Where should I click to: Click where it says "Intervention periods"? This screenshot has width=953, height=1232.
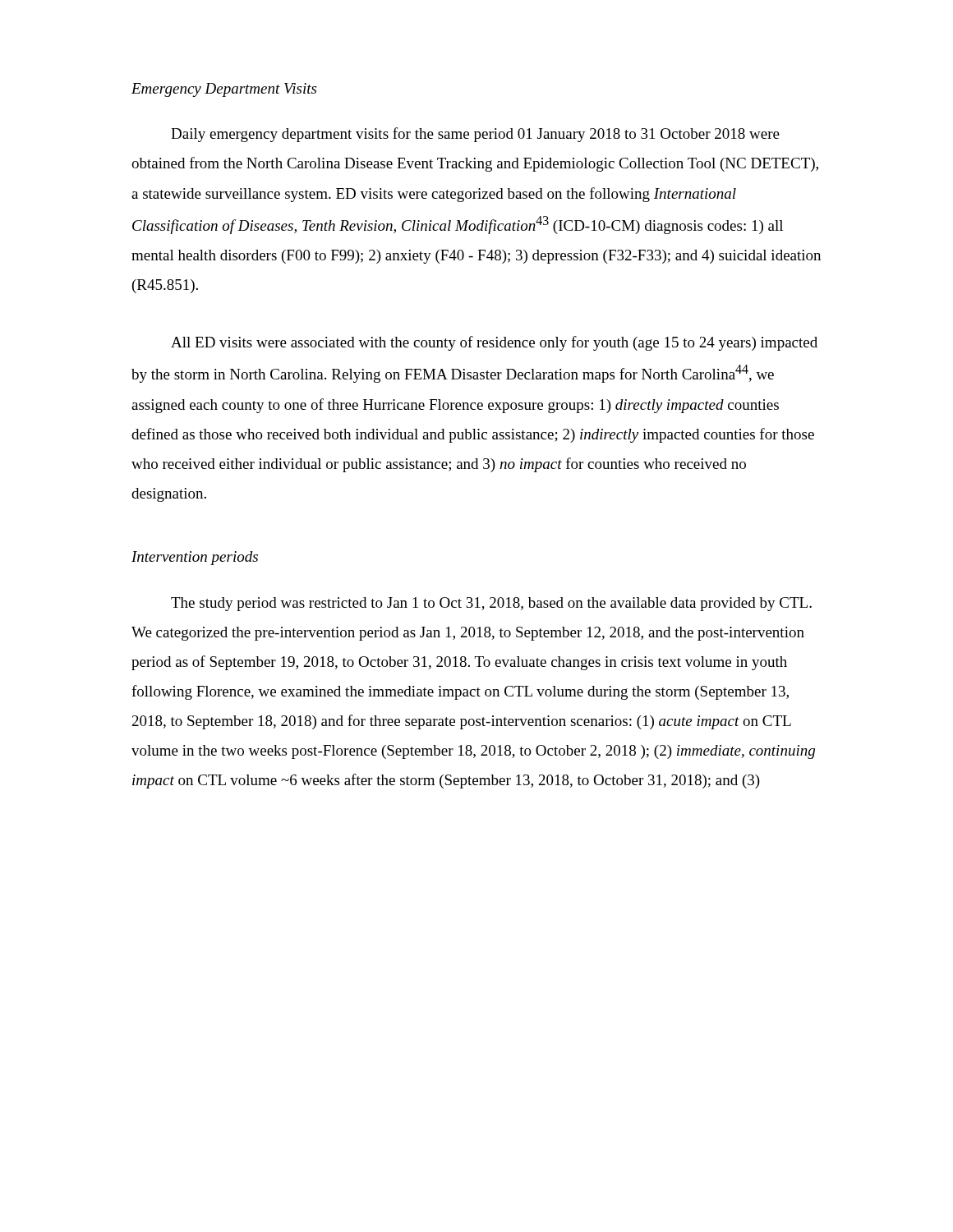pos(195,557)
